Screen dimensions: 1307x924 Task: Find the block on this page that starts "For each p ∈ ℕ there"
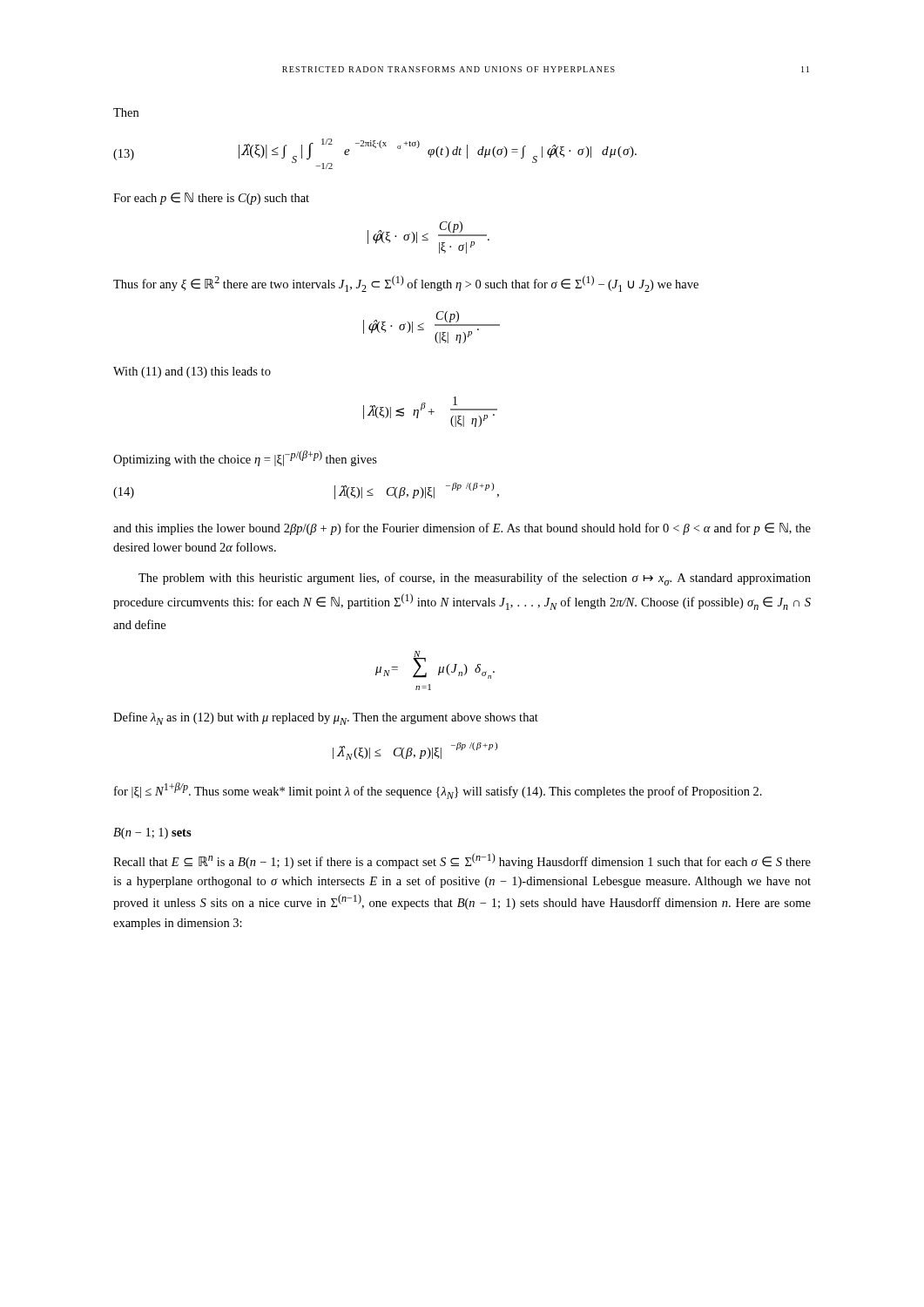[x=211, y=198]
